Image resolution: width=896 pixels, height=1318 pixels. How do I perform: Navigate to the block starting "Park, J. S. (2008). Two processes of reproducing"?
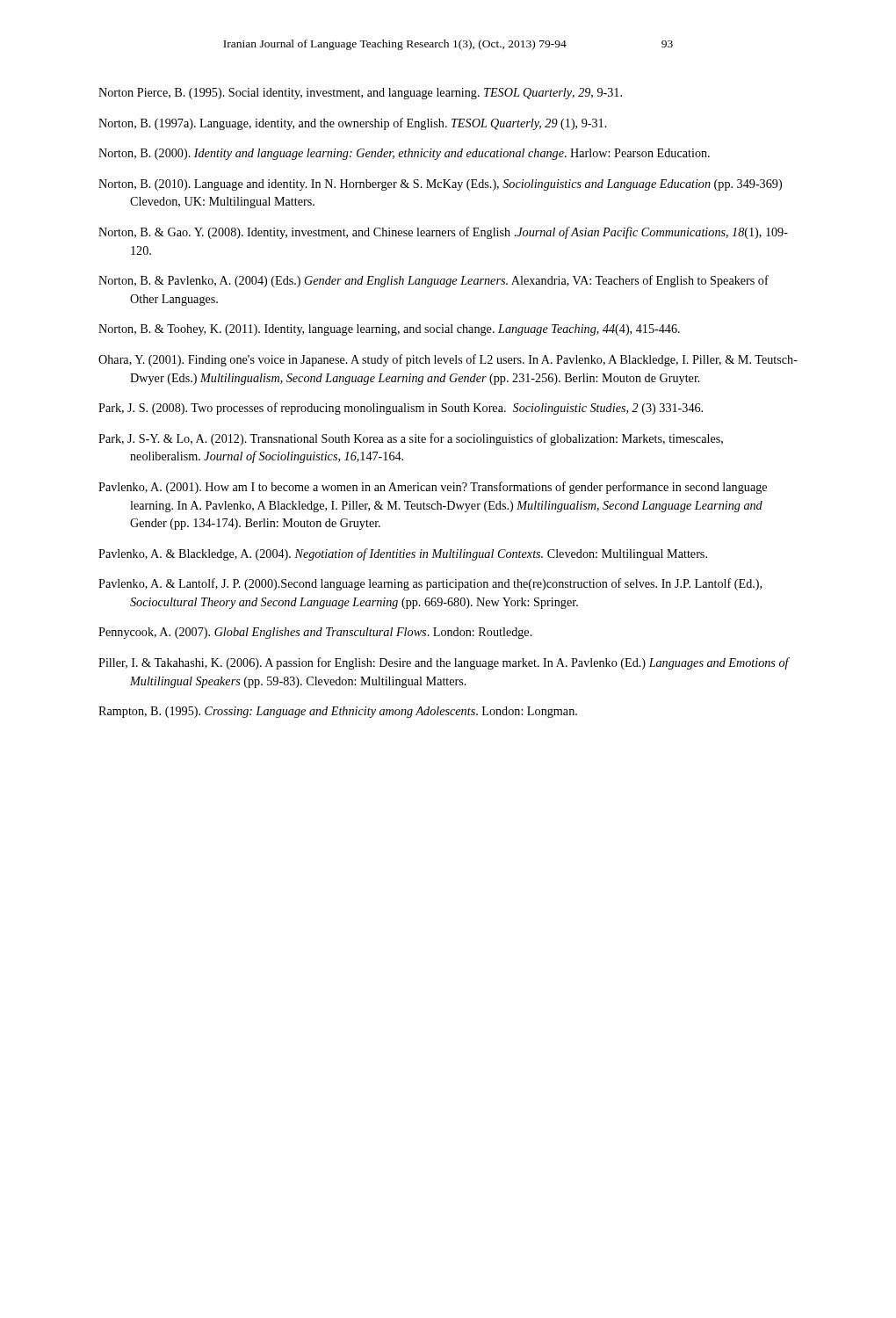[401, 408]
